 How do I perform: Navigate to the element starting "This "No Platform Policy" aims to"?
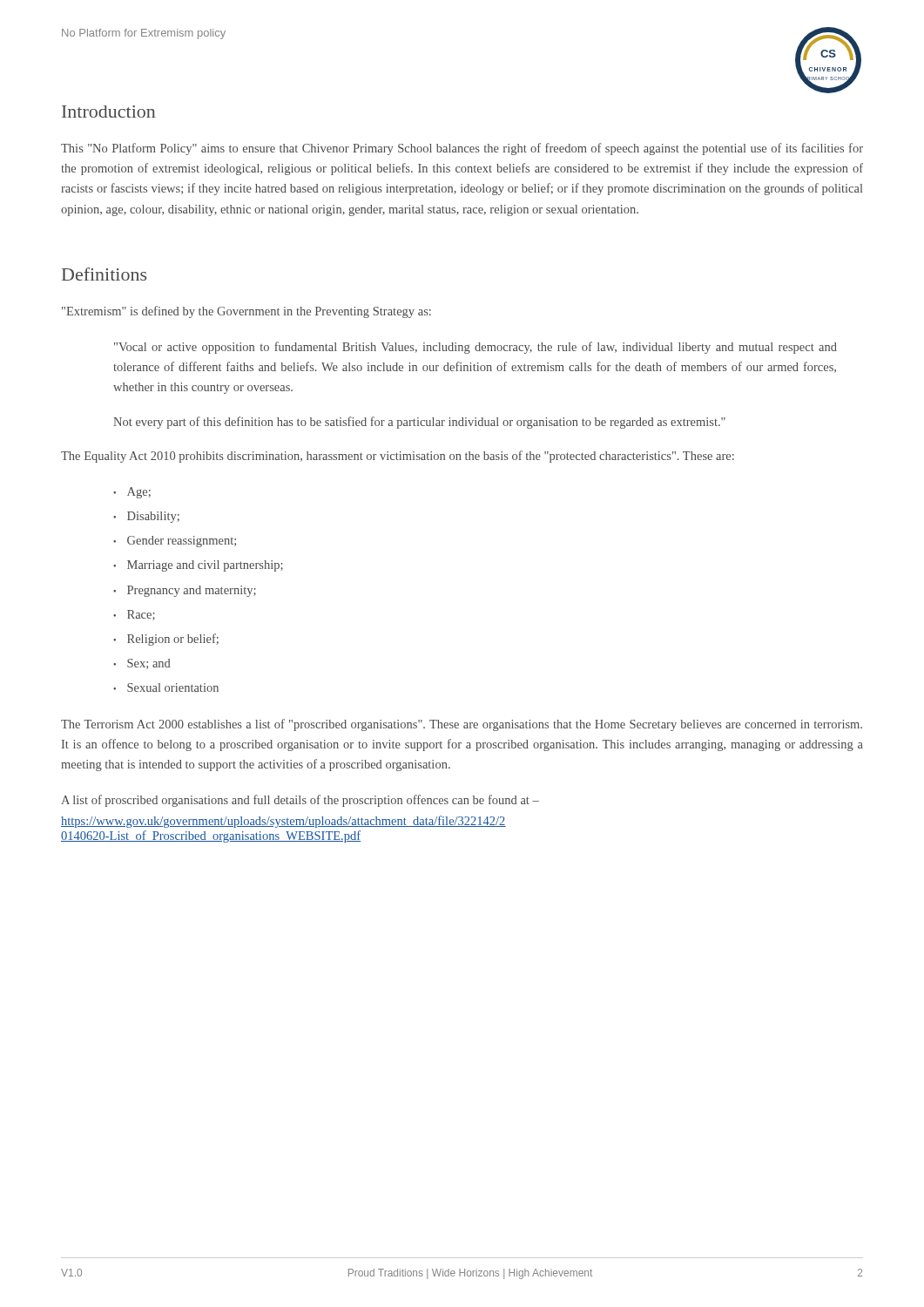tap(462, 179)
